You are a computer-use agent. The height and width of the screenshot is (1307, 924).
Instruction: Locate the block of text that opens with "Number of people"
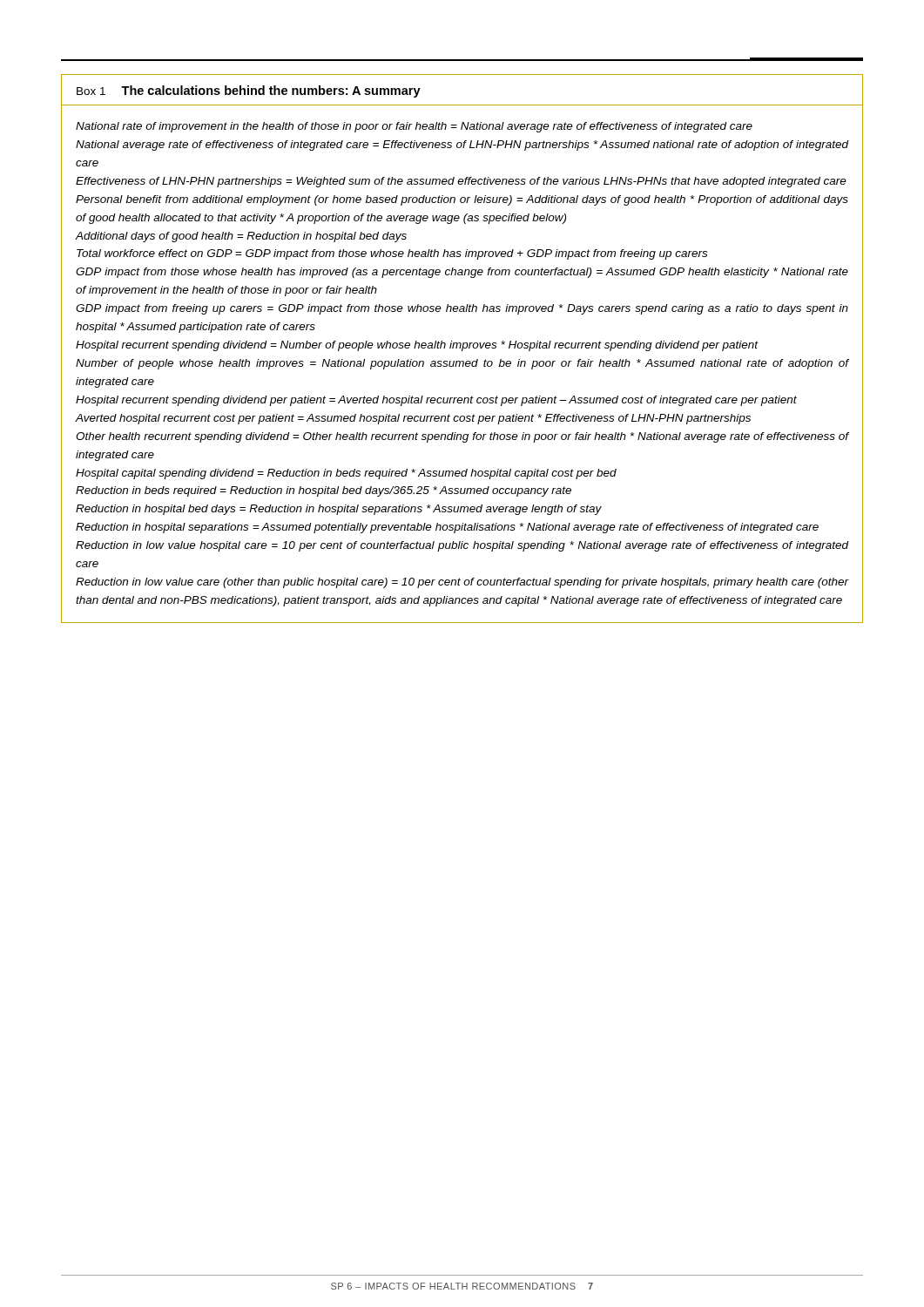click(462, 373)
